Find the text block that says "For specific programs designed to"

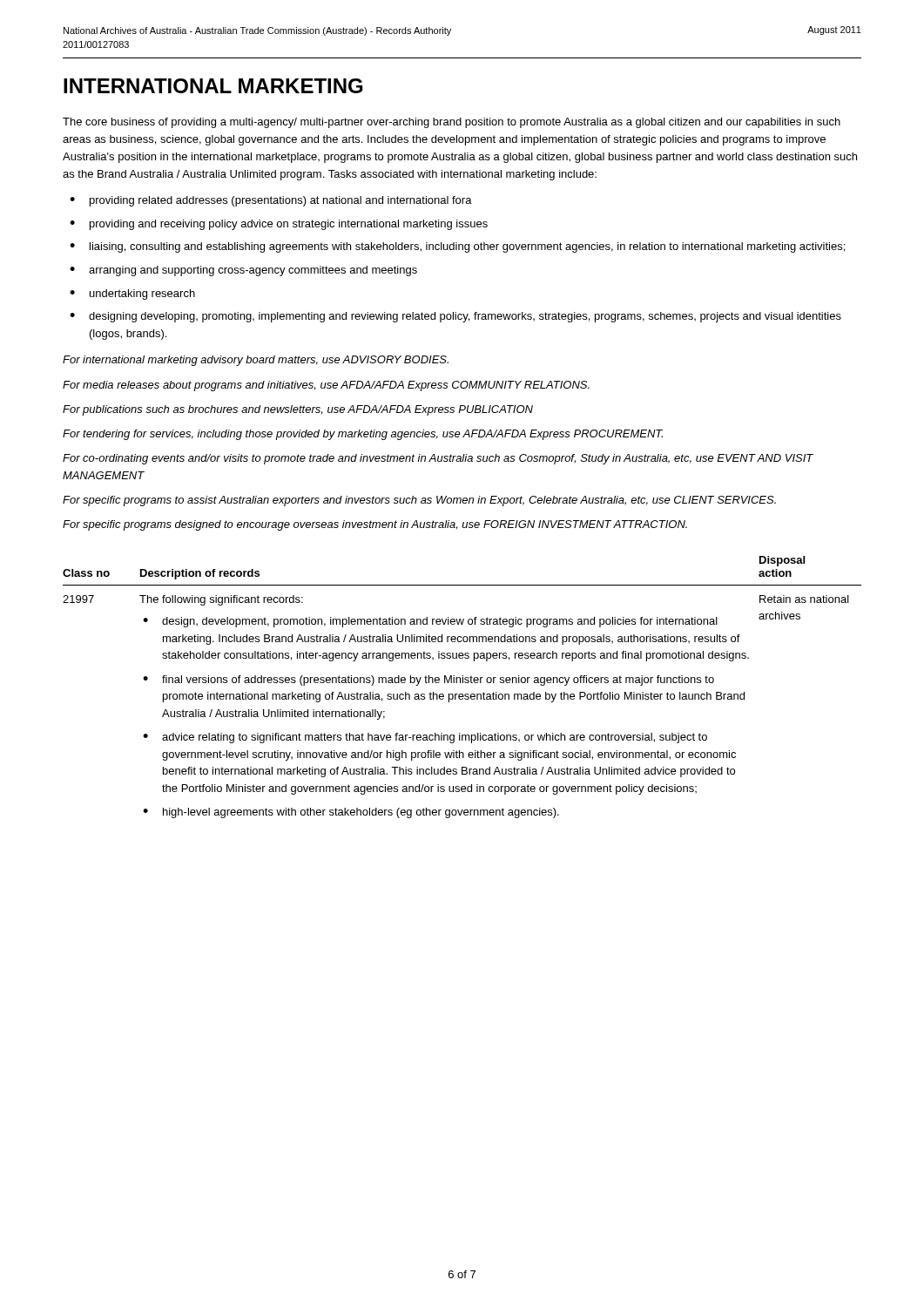pos(376,524)
